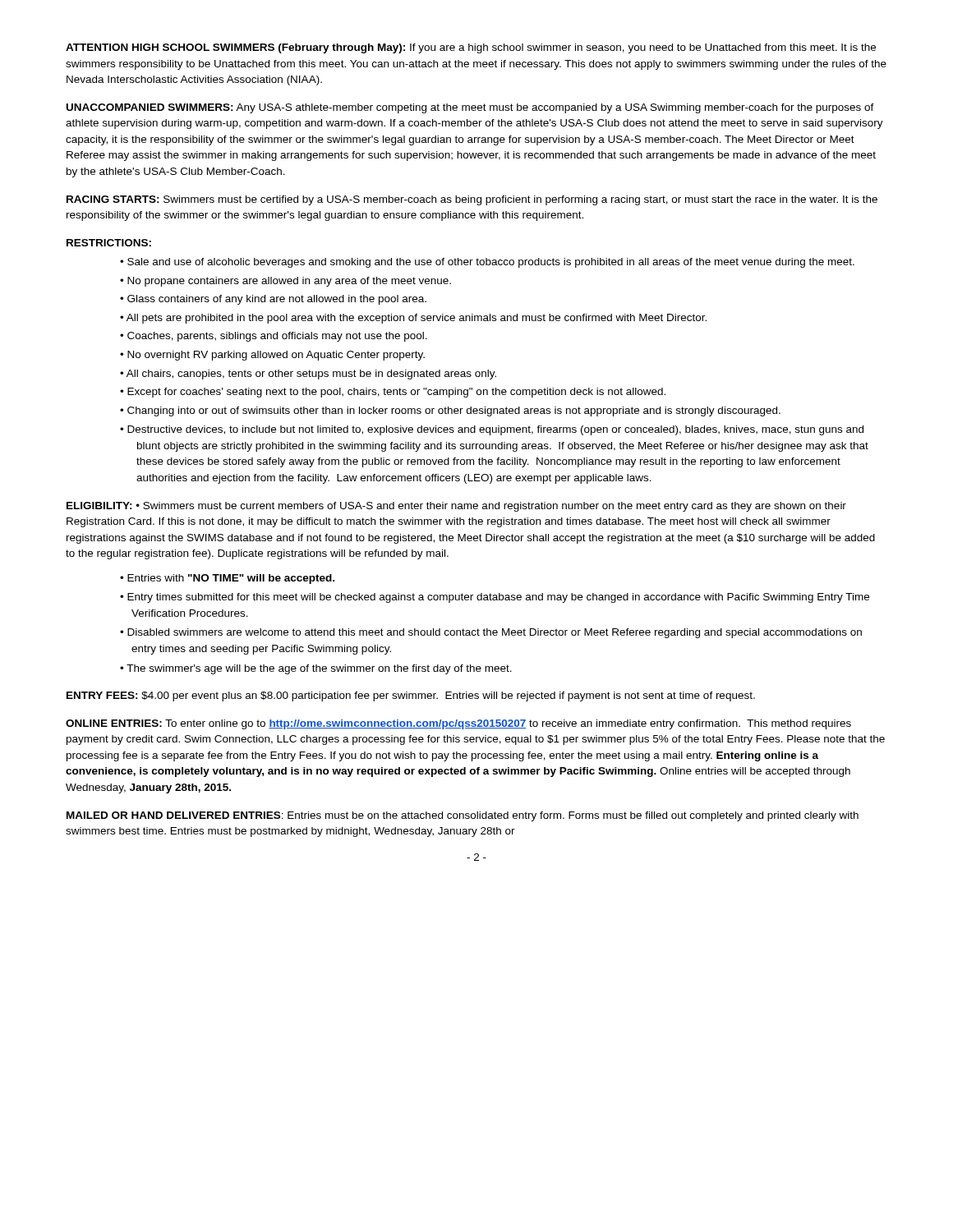Point to the block starting "ELIGIBILITY: • Swimmers must"
953x1232 pixels.
(470, 529)
